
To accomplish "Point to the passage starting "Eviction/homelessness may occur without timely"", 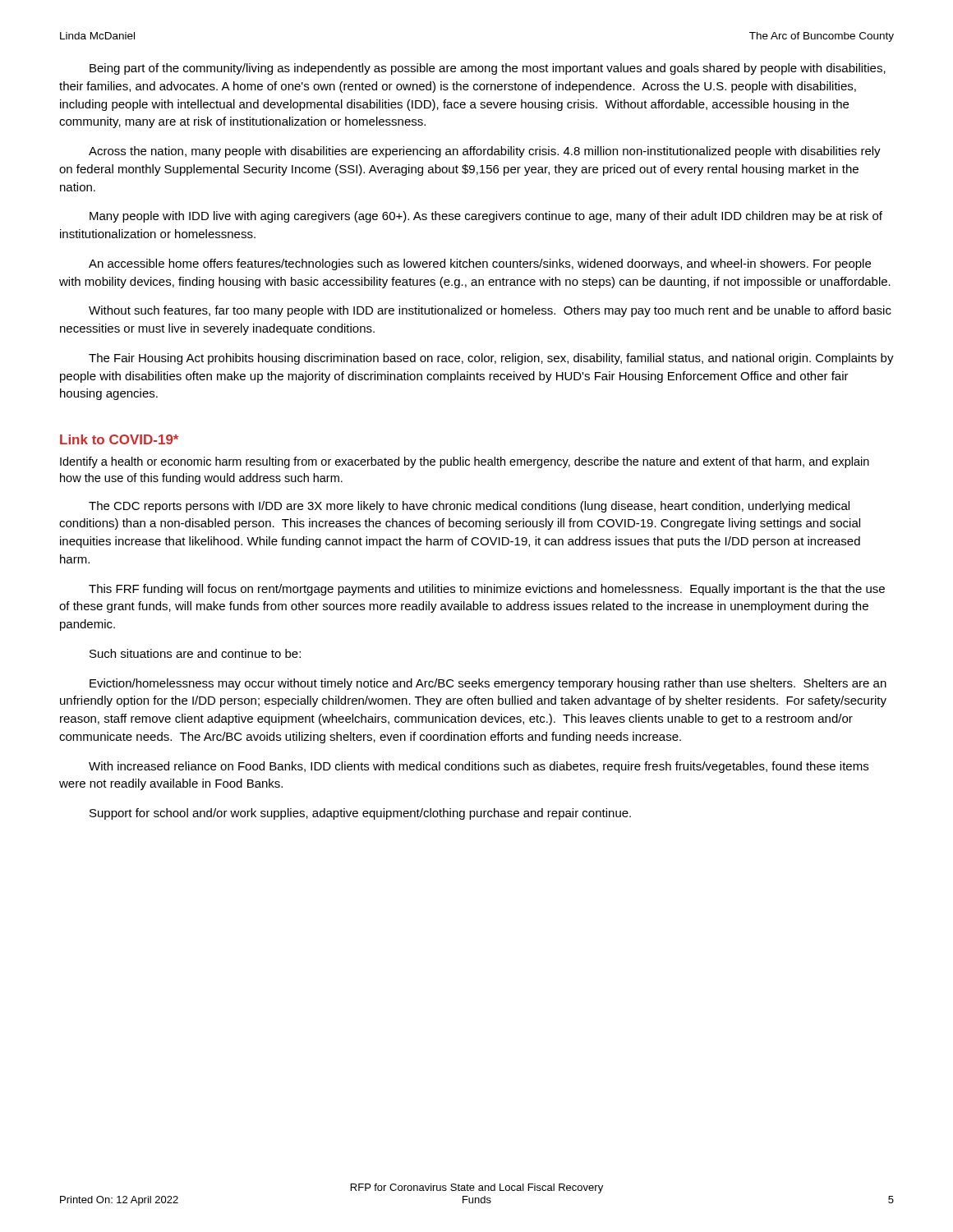I will coord(476,710).
